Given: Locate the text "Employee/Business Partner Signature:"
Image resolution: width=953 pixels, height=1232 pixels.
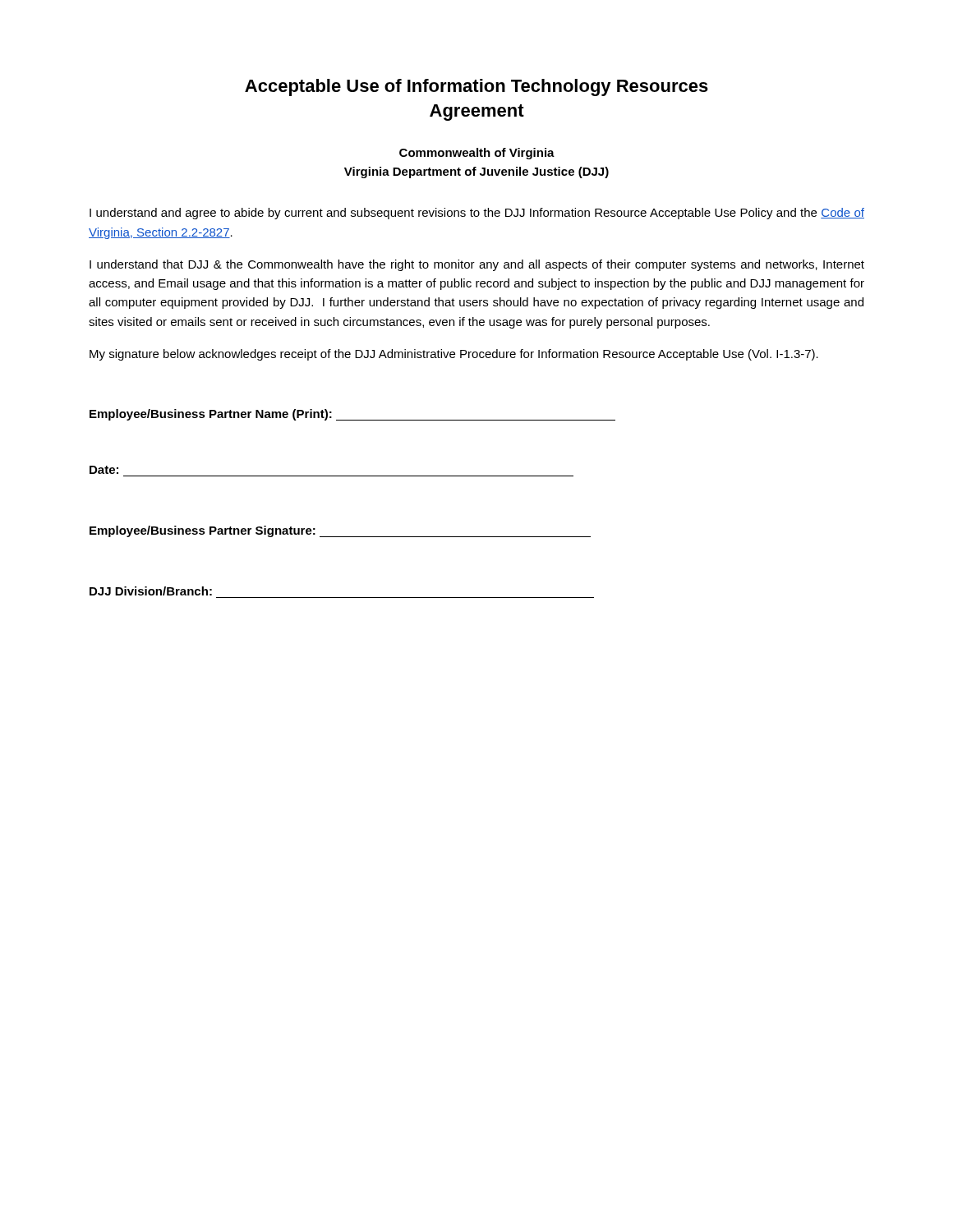Looking at the screenshot, I should pos(340,530).
